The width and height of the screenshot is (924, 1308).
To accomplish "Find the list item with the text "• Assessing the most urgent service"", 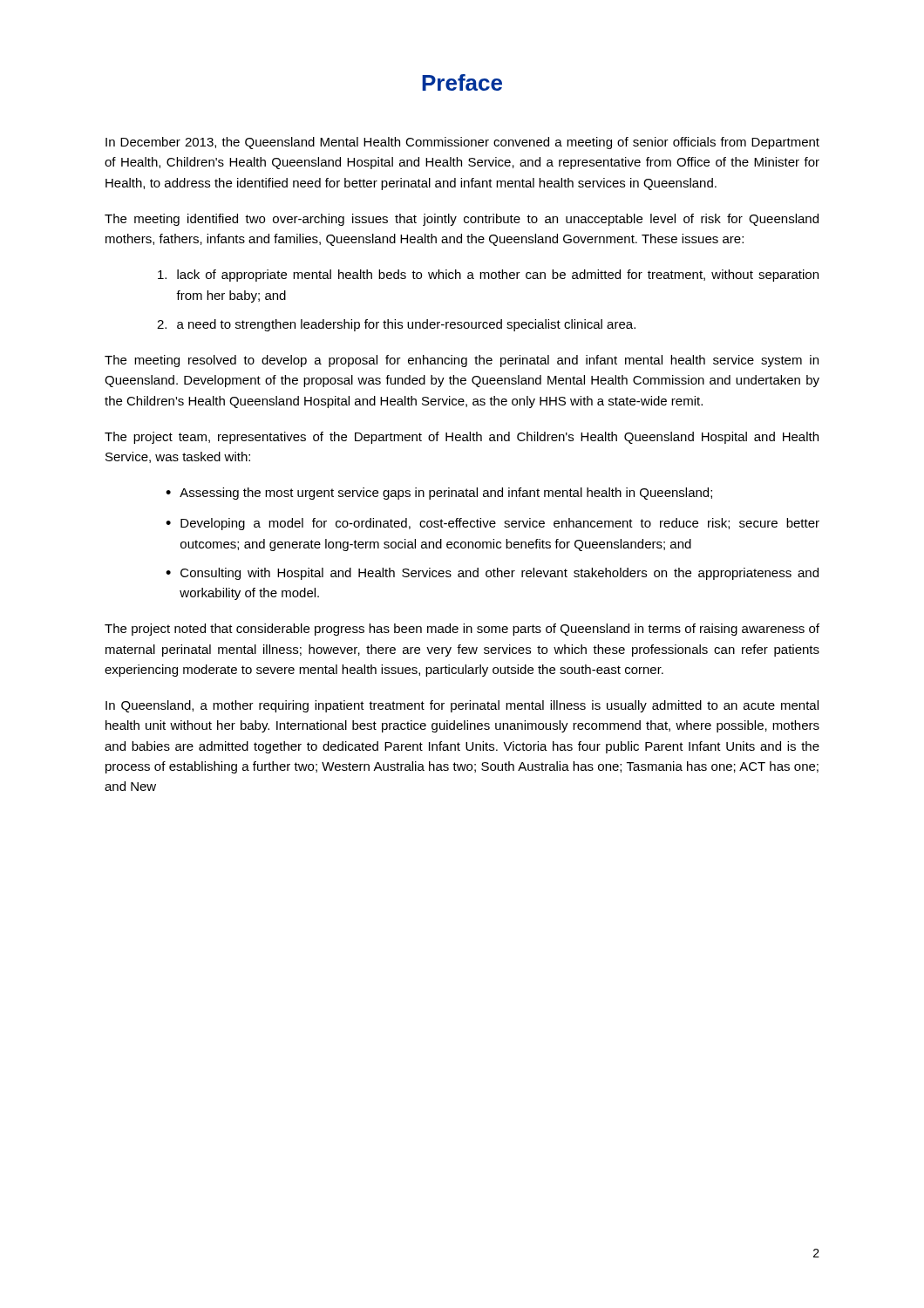I will tap(462, 493).
